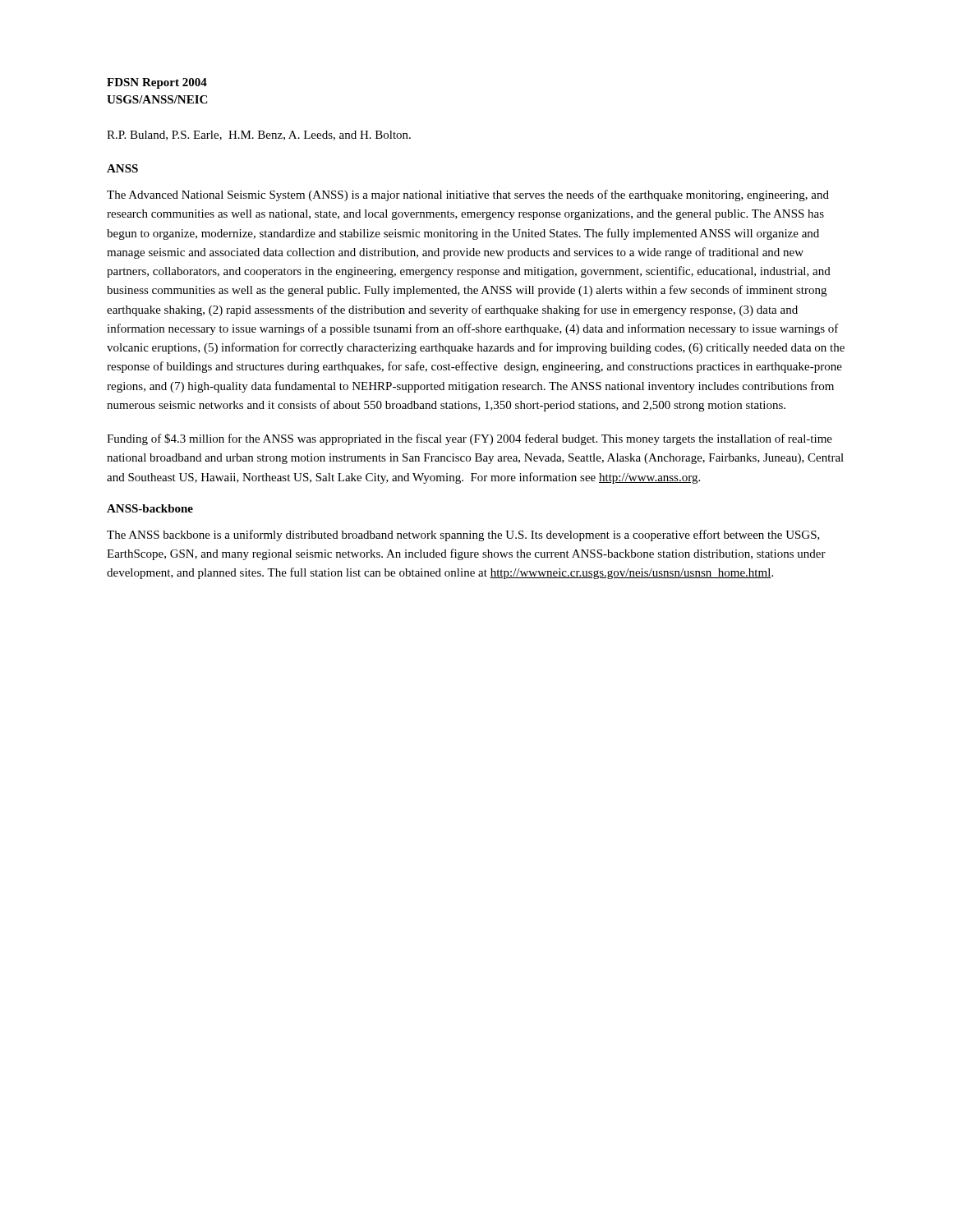Locate the title that reads "FDSN Report 2004 USGS/ANSS/NEIC"

coord(157,83)
